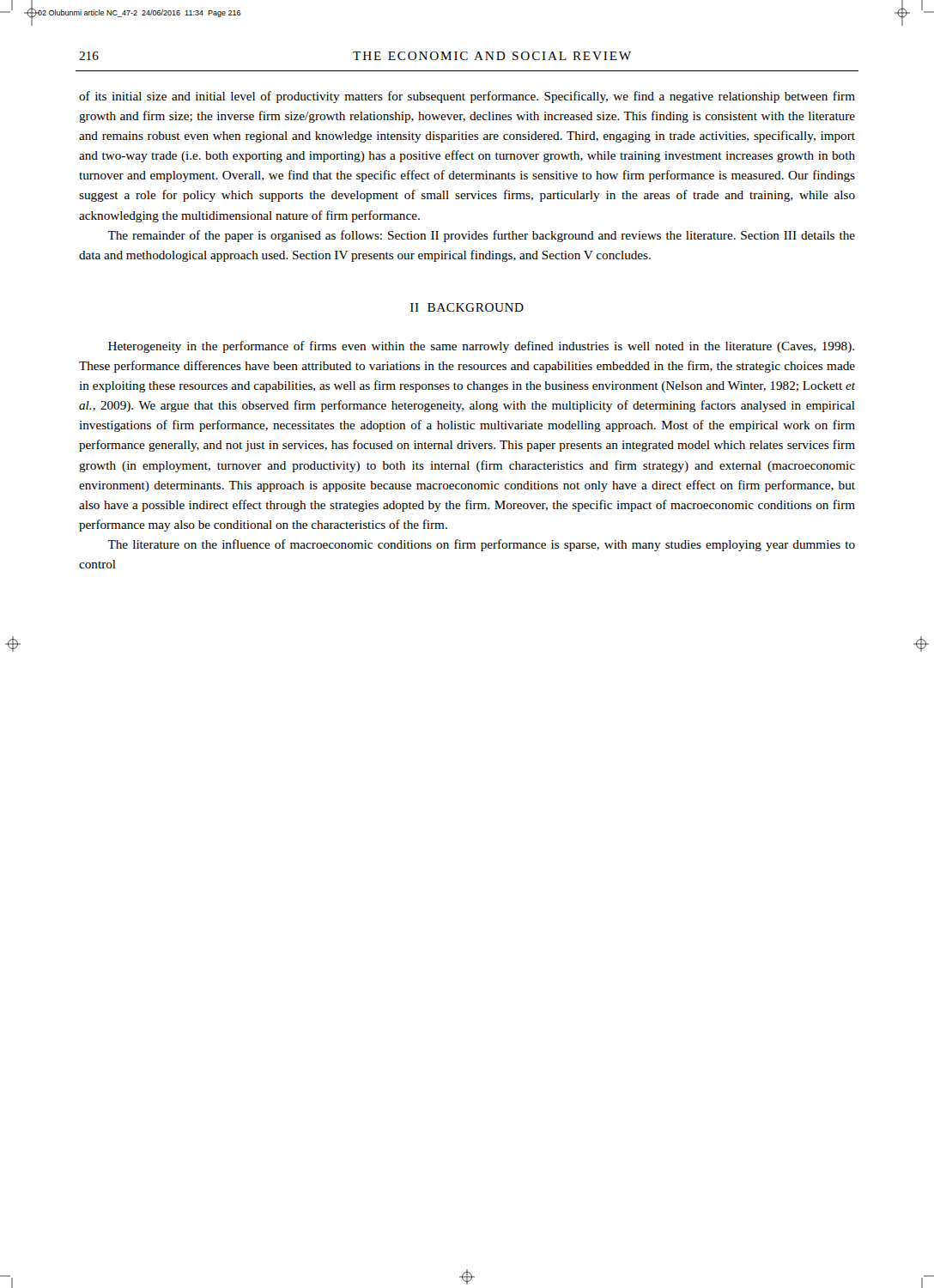Image resolution: width=934 pixels, height=1288 pixels.
Task: Find the block on this page that starts "of its initial size and initial level of"
Action: [x=467, y=155]
